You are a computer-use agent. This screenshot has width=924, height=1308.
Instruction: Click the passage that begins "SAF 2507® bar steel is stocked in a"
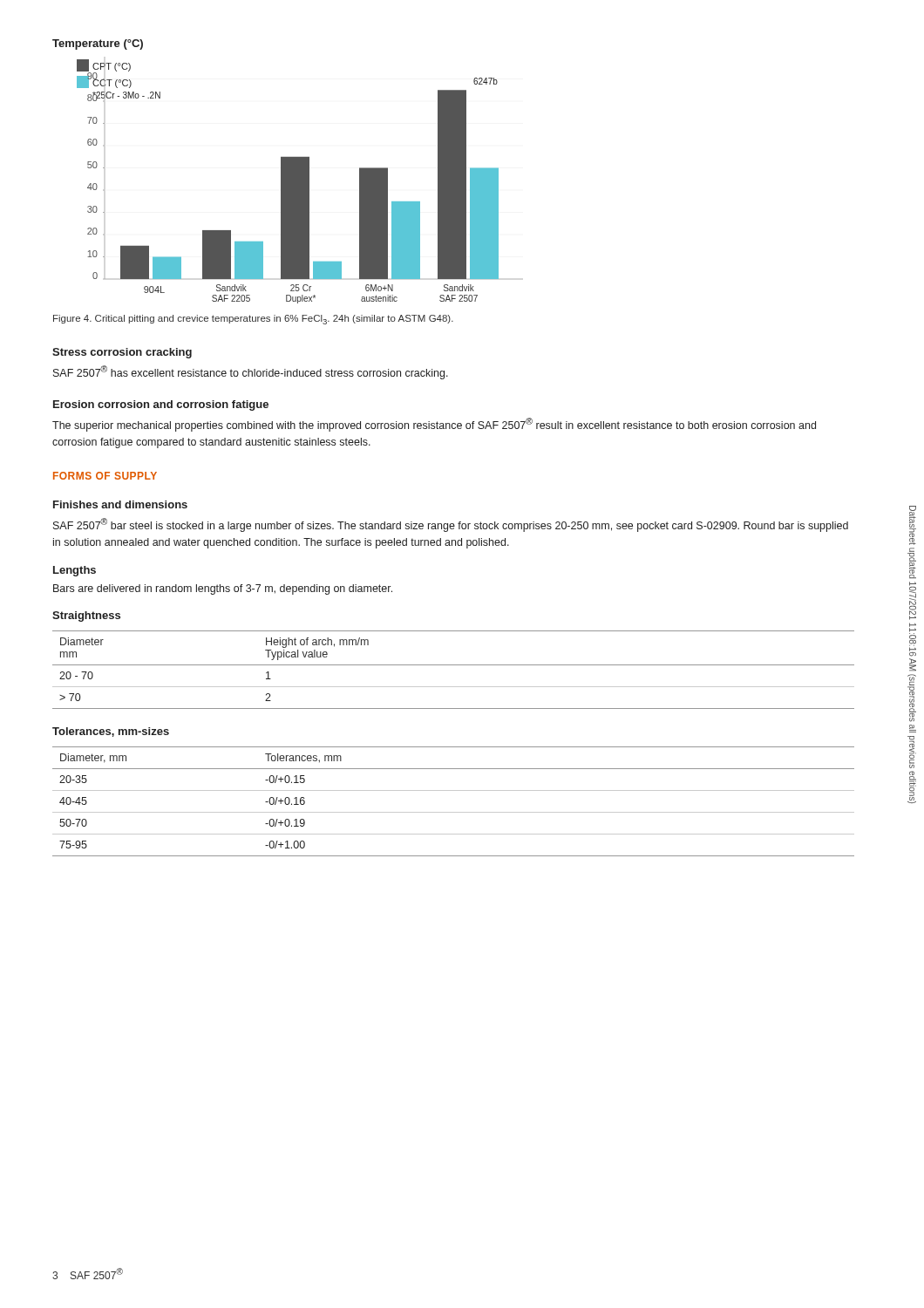tap(450, 533)
